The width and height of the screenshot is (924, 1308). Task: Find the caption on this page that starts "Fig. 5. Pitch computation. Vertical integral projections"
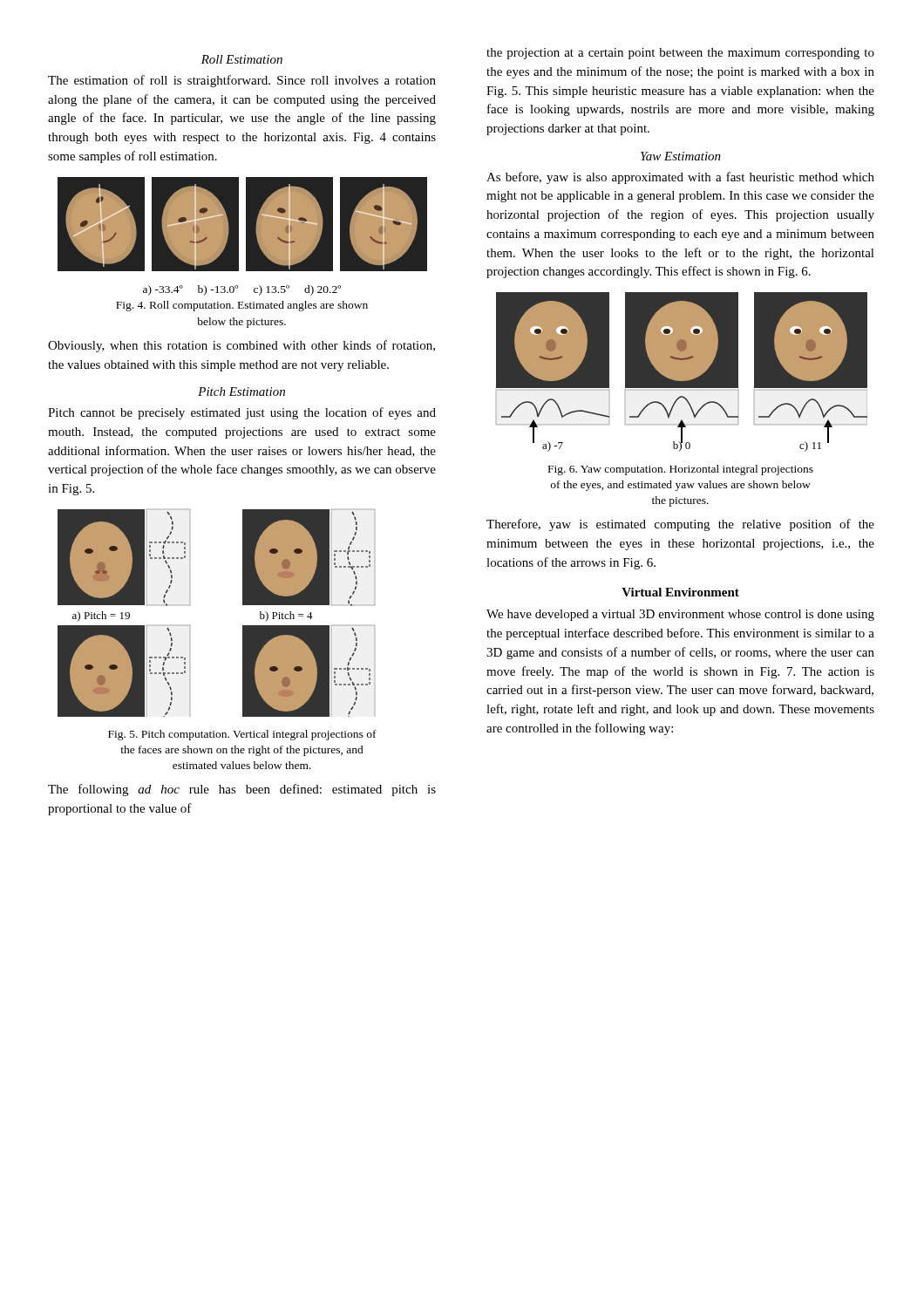click(x=242, y=749)
